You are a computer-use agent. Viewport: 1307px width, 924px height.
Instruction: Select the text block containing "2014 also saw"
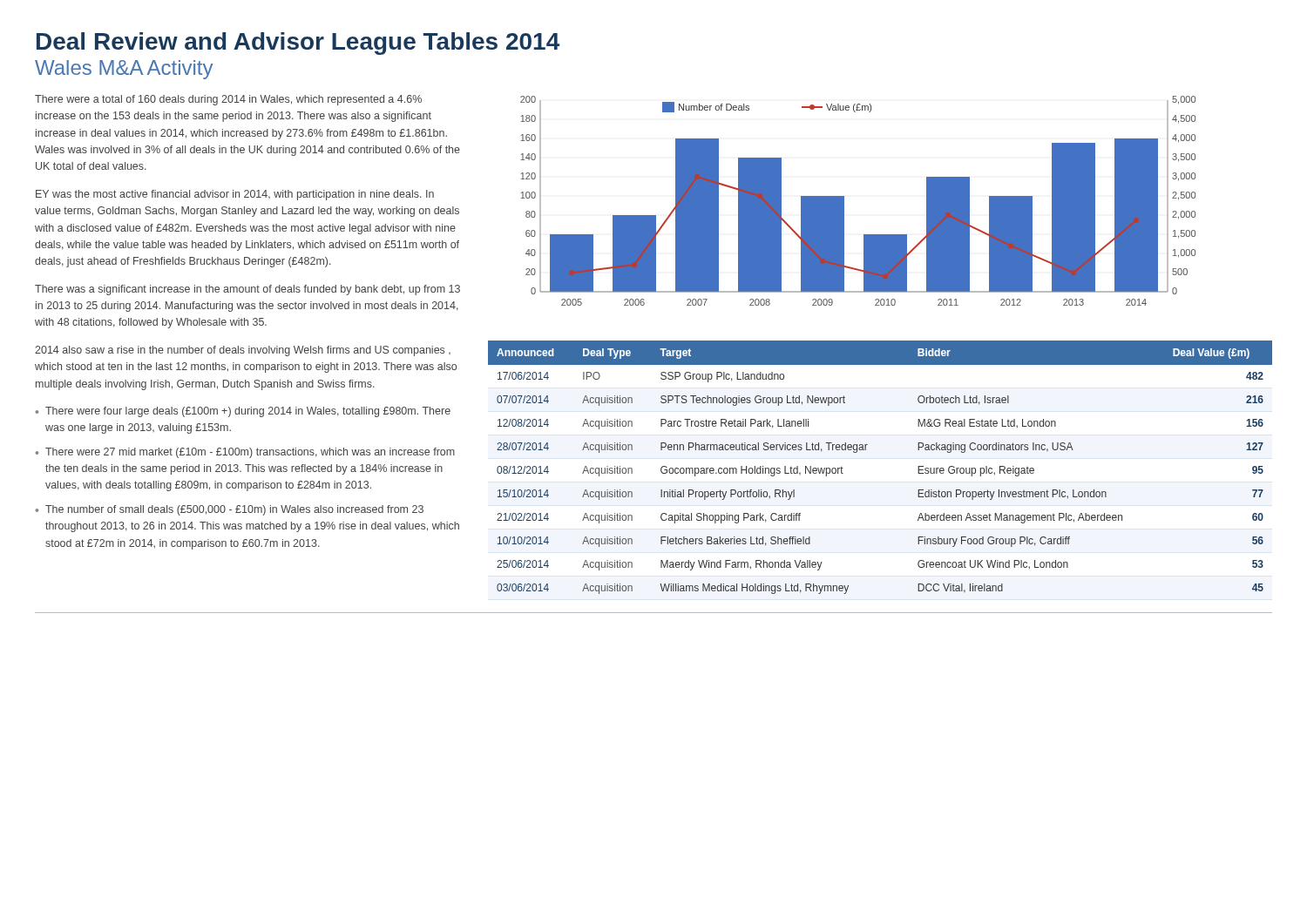[x=246, y=367]
